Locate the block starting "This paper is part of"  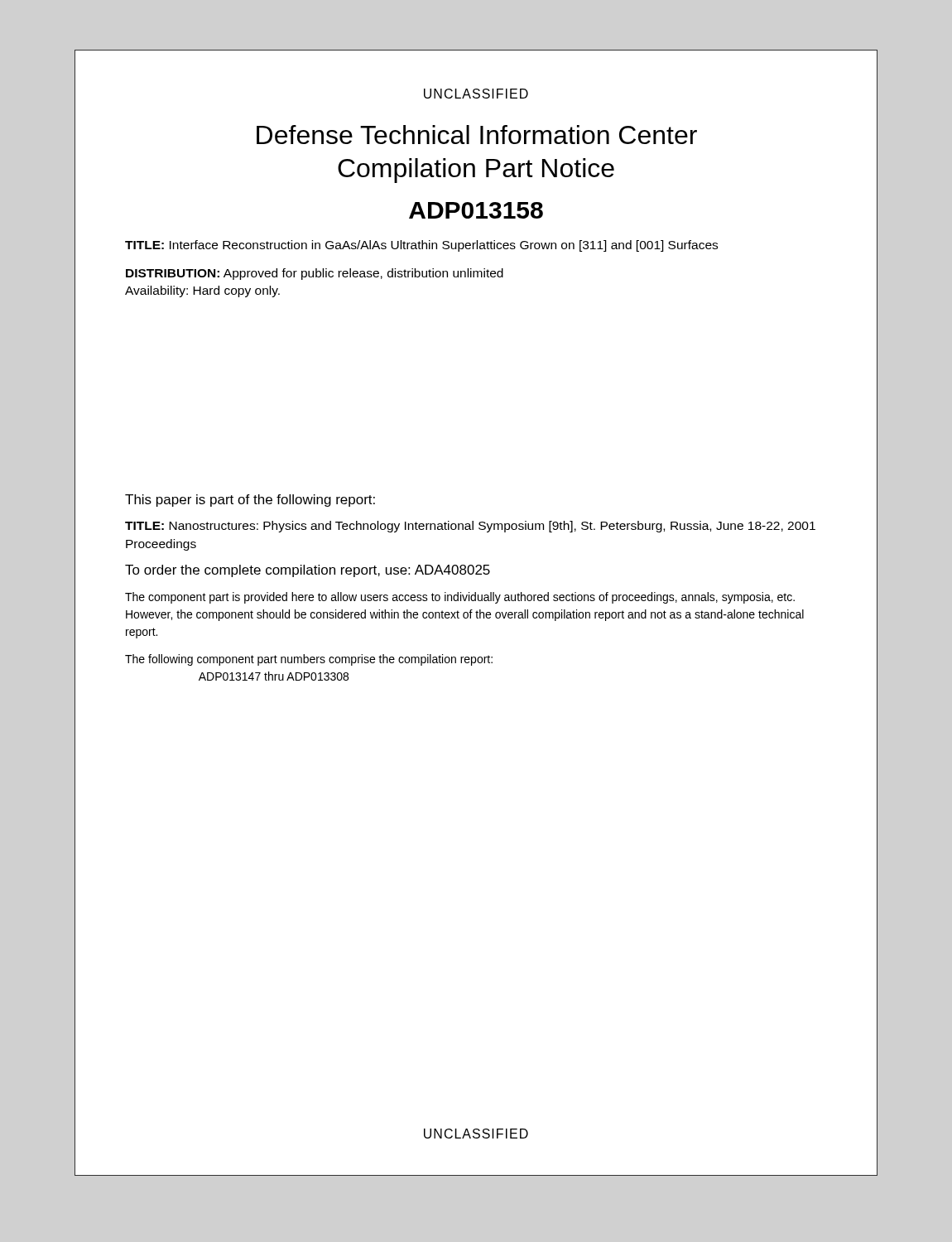[251, 500]
